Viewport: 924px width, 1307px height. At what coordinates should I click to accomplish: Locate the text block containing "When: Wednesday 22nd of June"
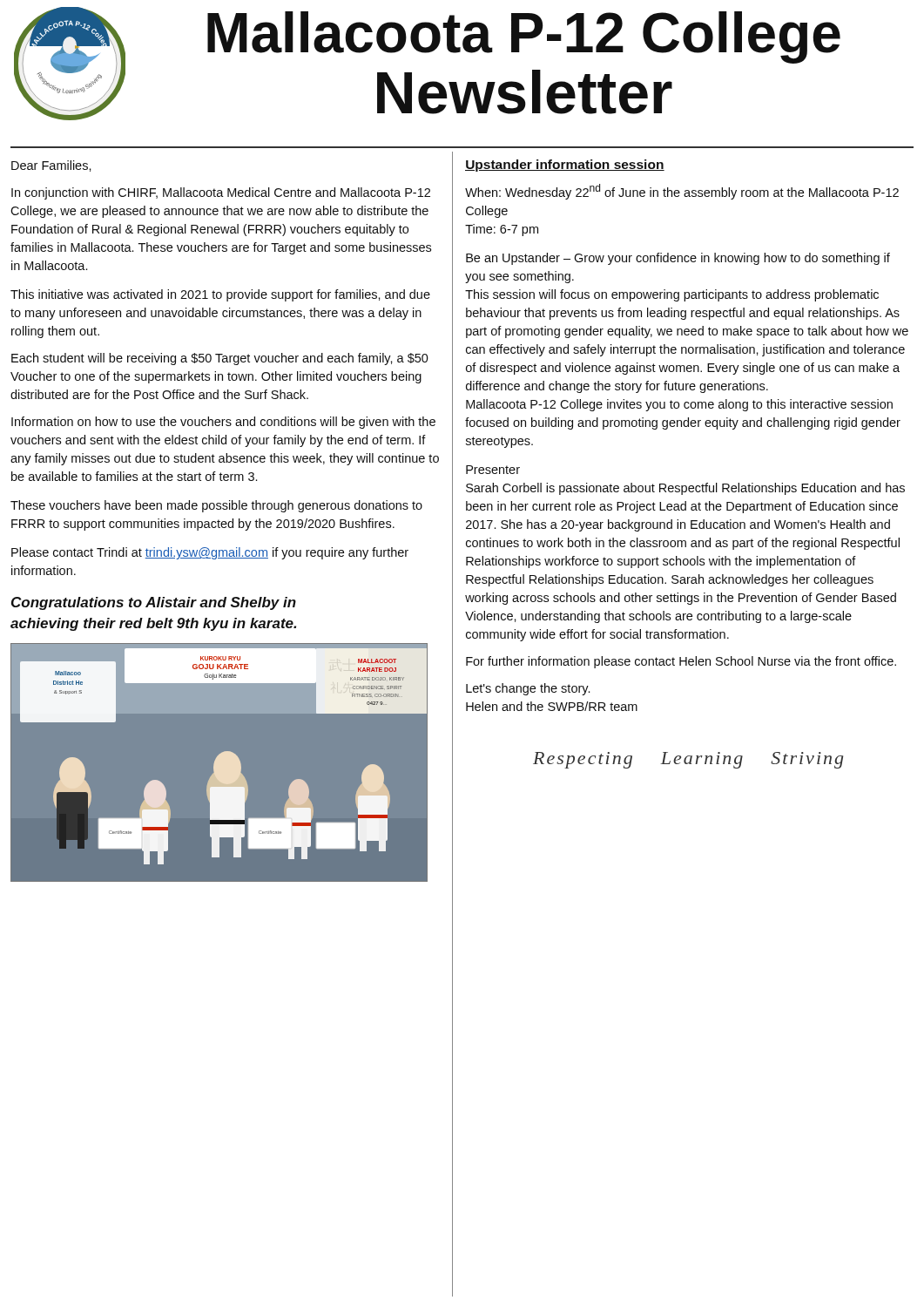[x=682, y=192]
